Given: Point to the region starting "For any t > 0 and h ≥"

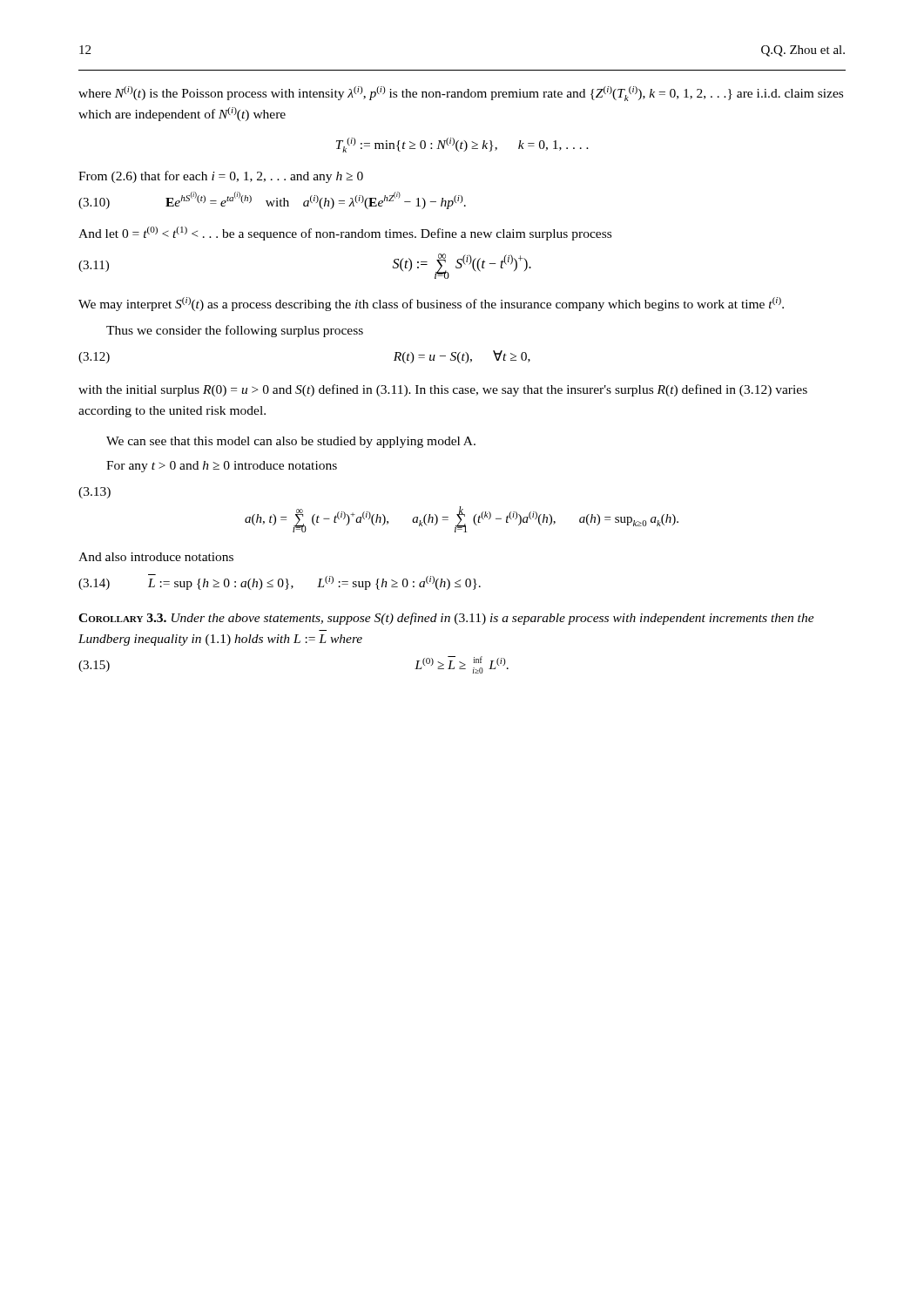Looking at the screenshot, I should (x=222, y=465).
